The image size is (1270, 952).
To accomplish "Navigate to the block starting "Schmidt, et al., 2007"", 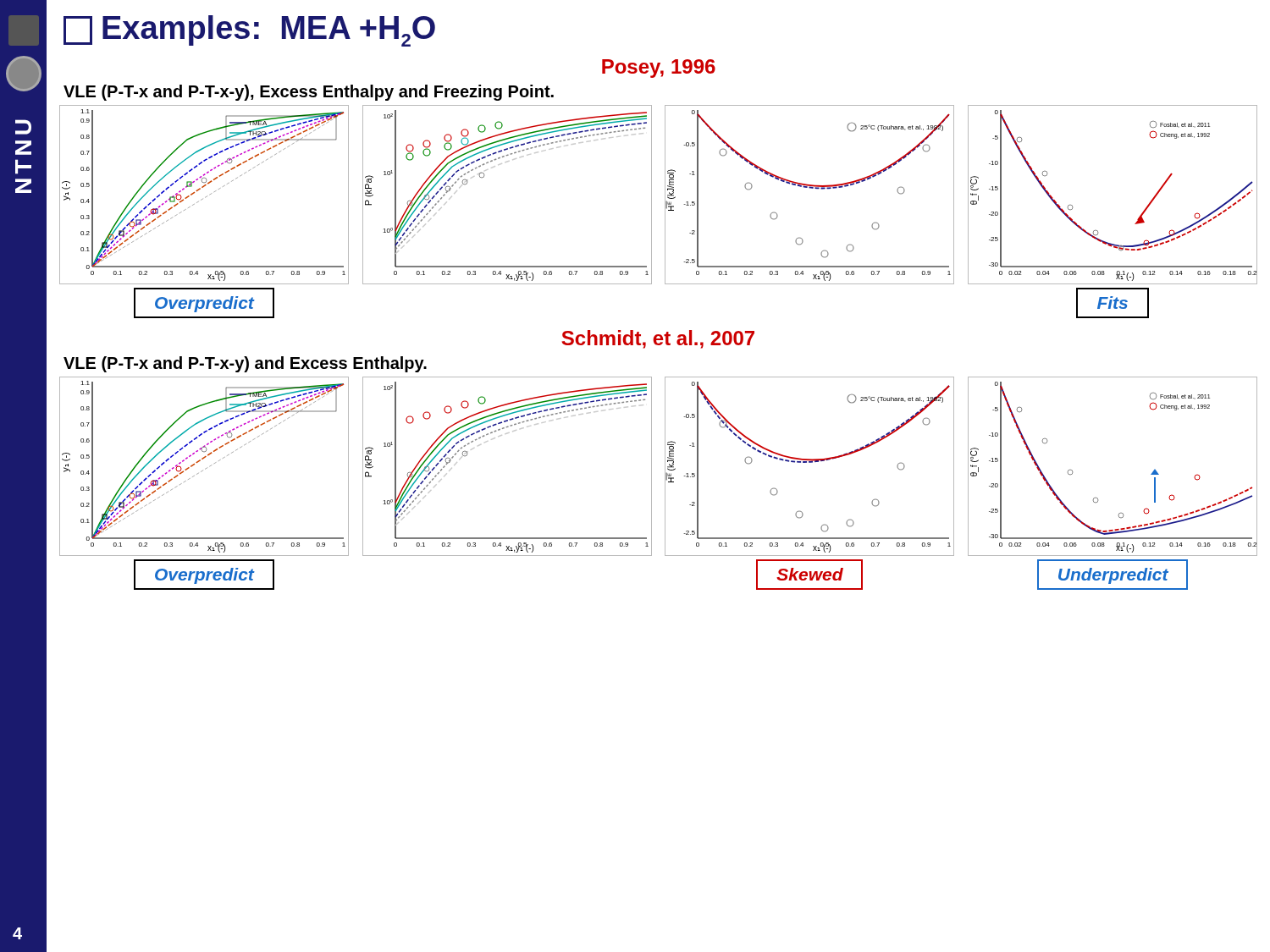I will pos(658,338).
